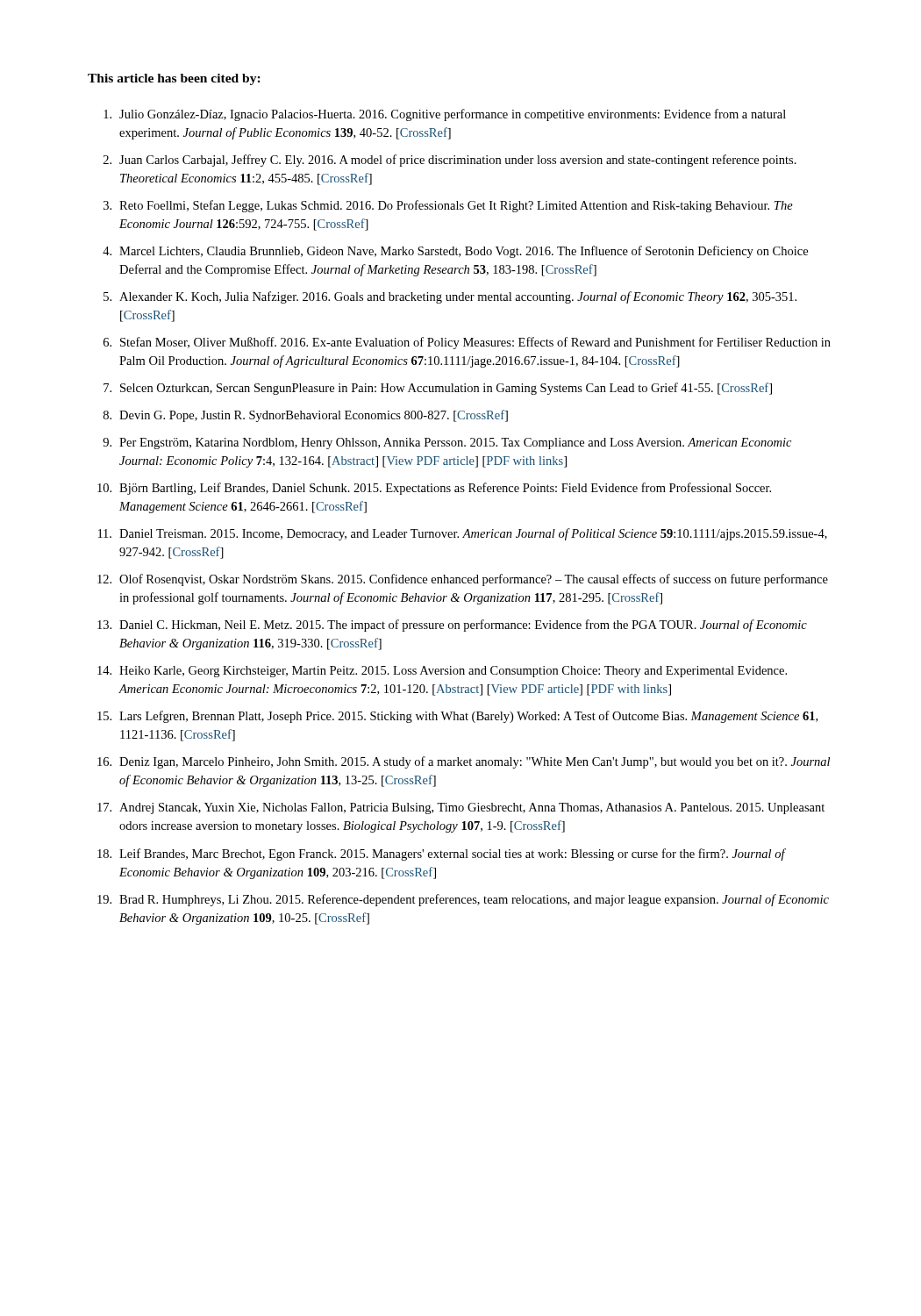Point to the text starting "17. Andrej Stancak, Yuxin Xie, Nicholas"
The image size is (921, 1316).
[460, 817]
